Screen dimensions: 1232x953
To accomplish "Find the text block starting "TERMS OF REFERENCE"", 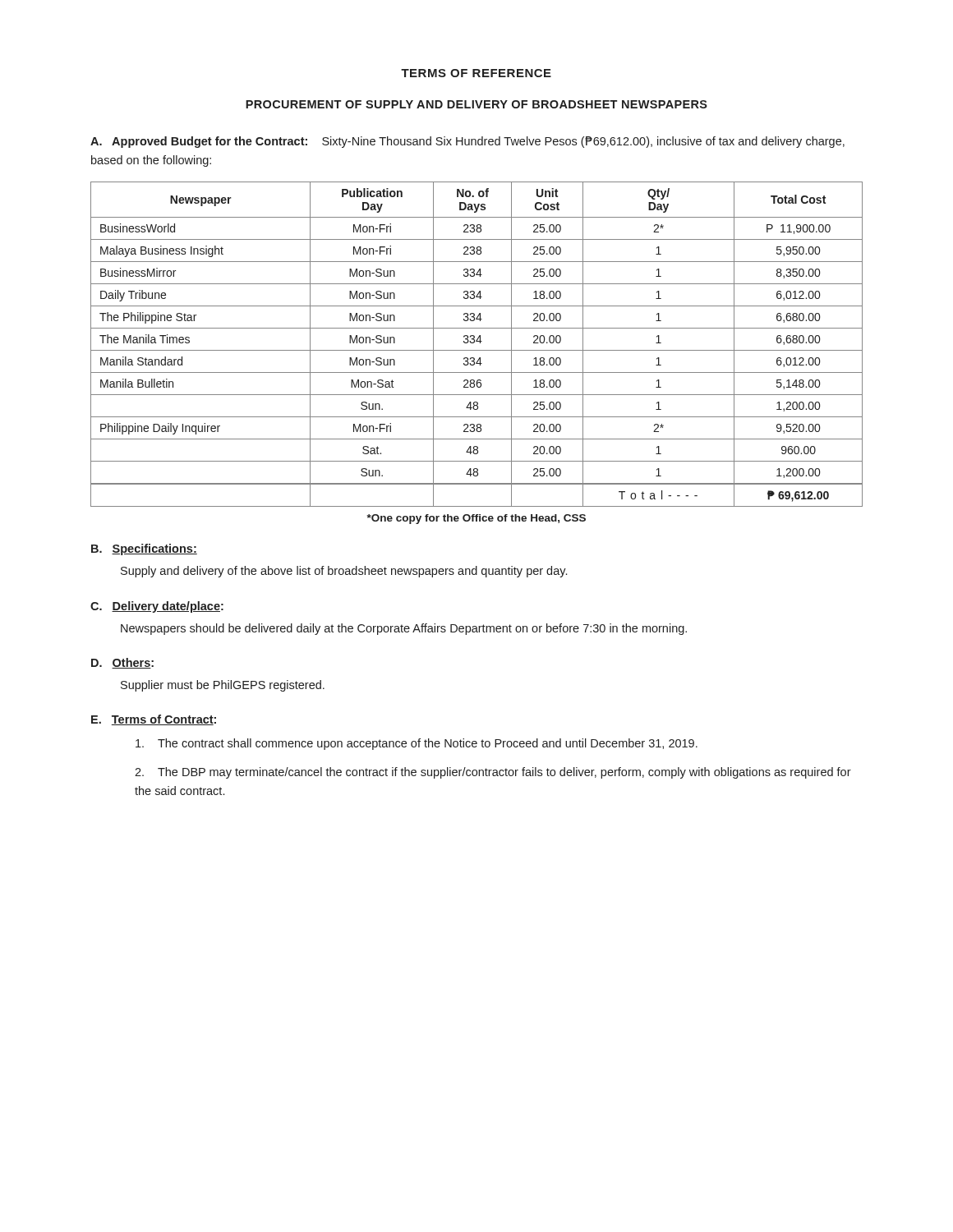I will click(476, 73).
